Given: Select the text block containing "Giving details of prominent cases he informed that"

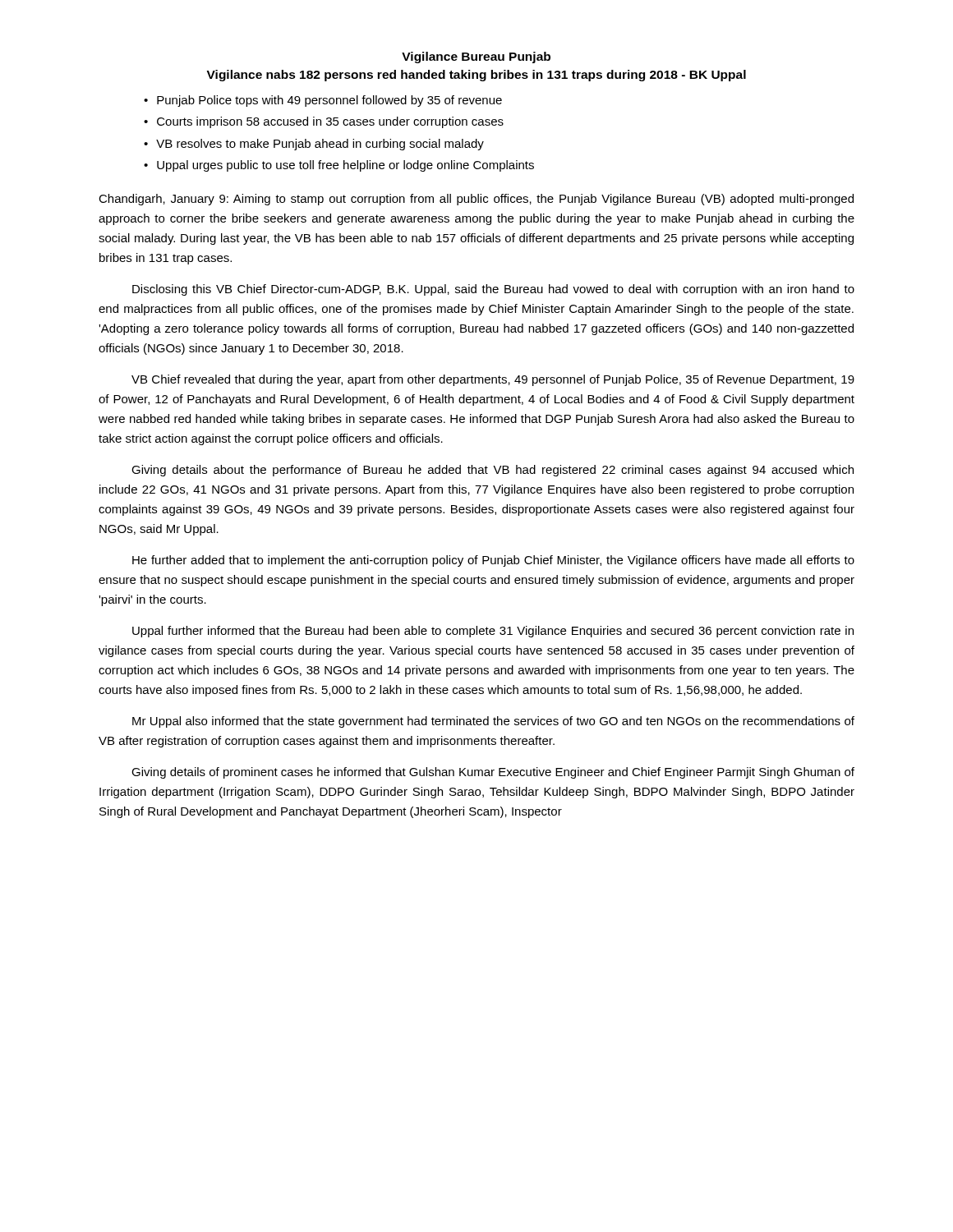Looking at the screenshot, I should point(476,791).
